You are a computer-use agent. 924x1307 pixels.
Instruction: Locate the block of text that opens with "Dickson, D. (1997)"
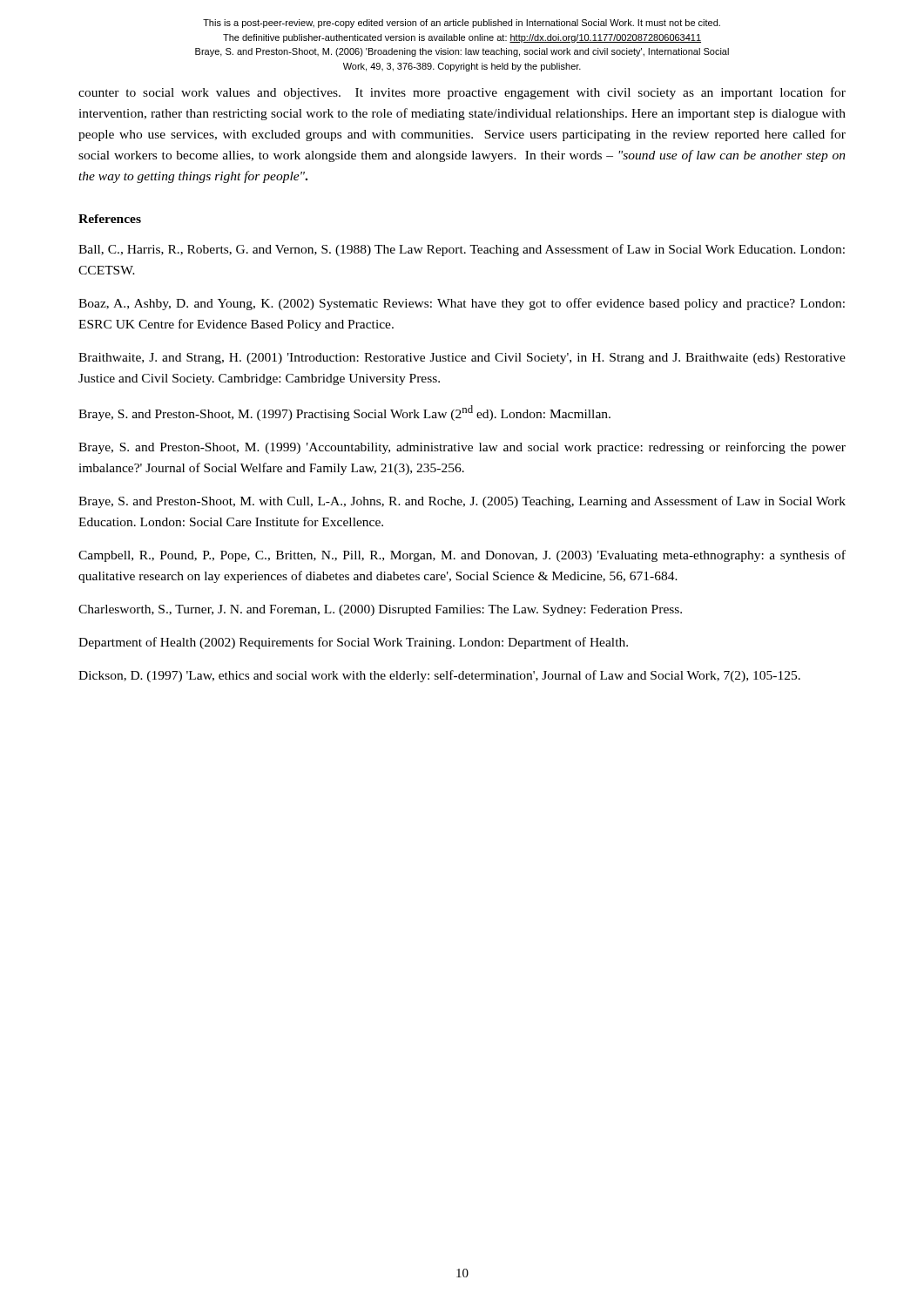pyautogui.click(x=440, y=675)
